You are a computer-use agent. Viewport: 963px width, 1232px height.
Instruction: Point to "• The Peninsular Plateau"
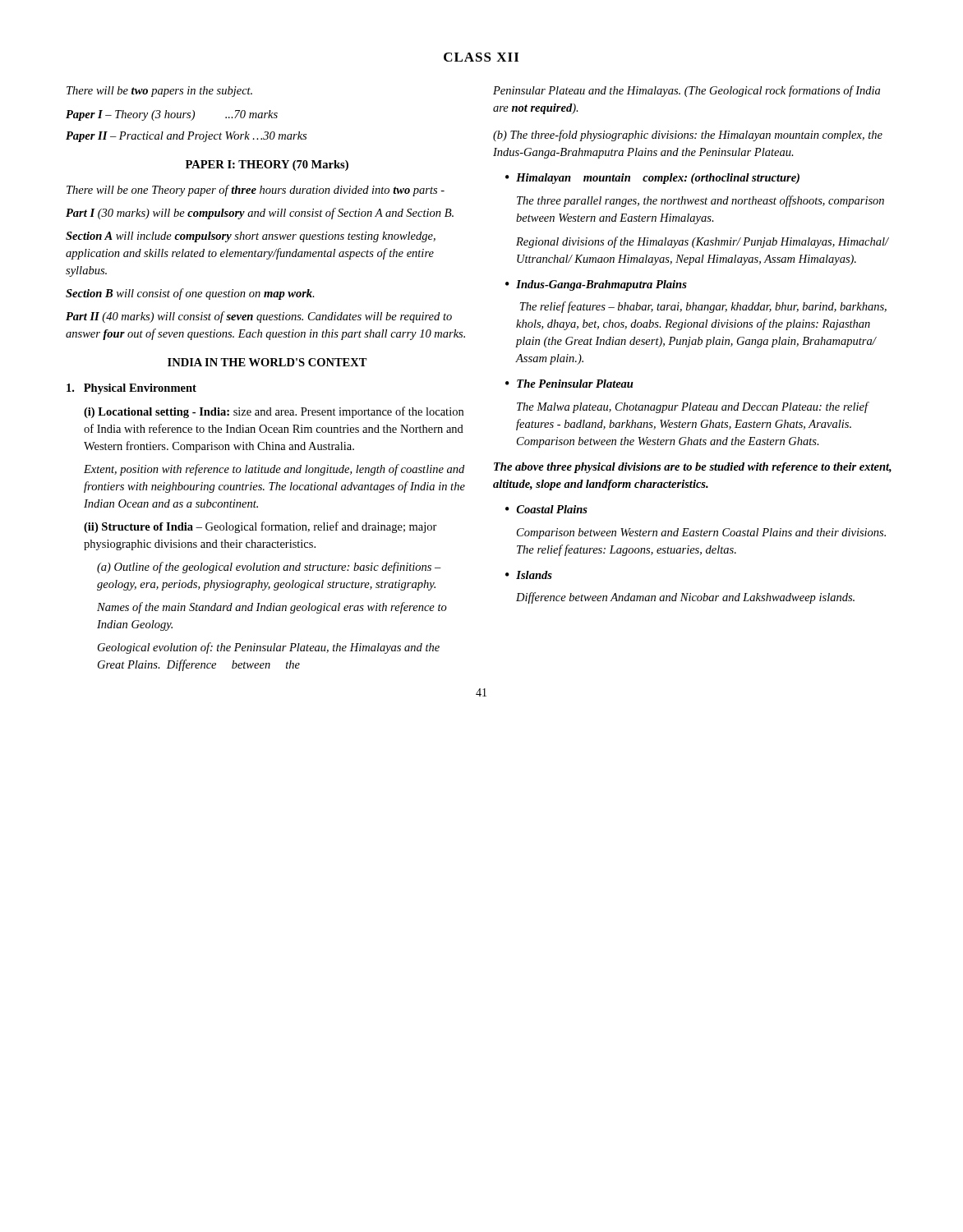569,385
